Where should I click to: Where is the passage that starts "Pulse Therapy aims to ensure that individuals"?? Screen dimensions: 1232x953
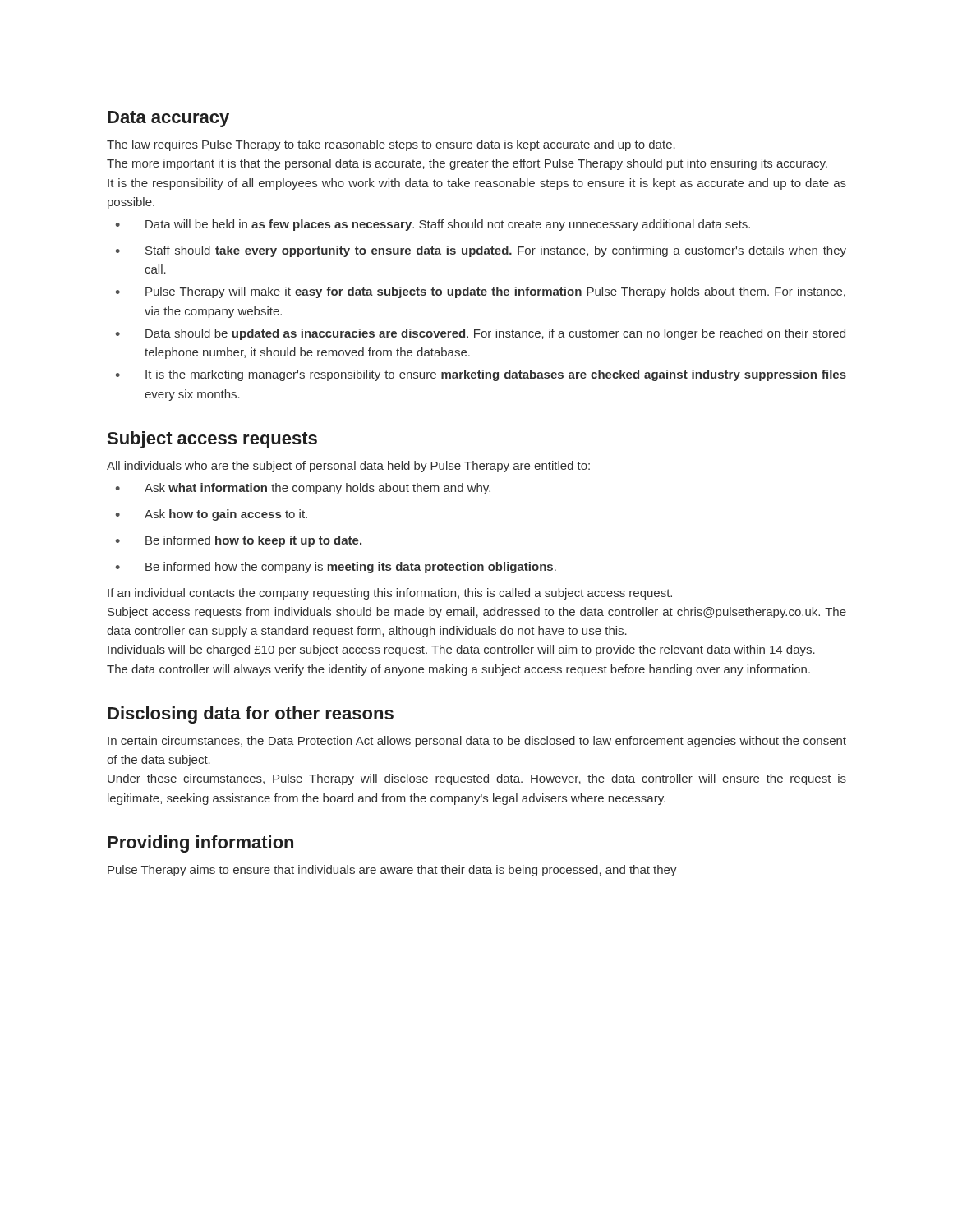(392, 869)
